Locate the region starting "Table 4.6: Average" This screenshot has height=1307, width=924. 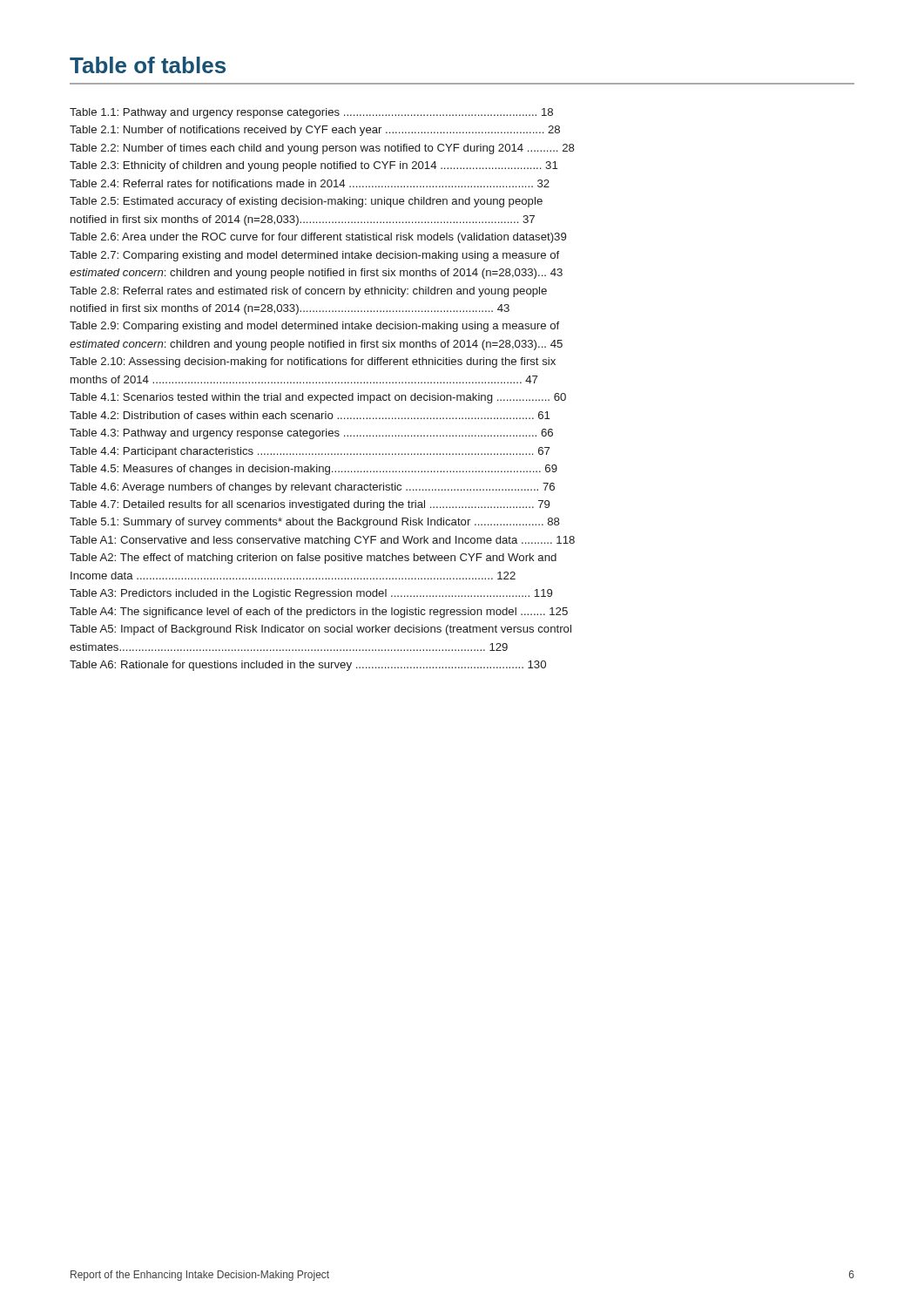click(x=312, y=486)
